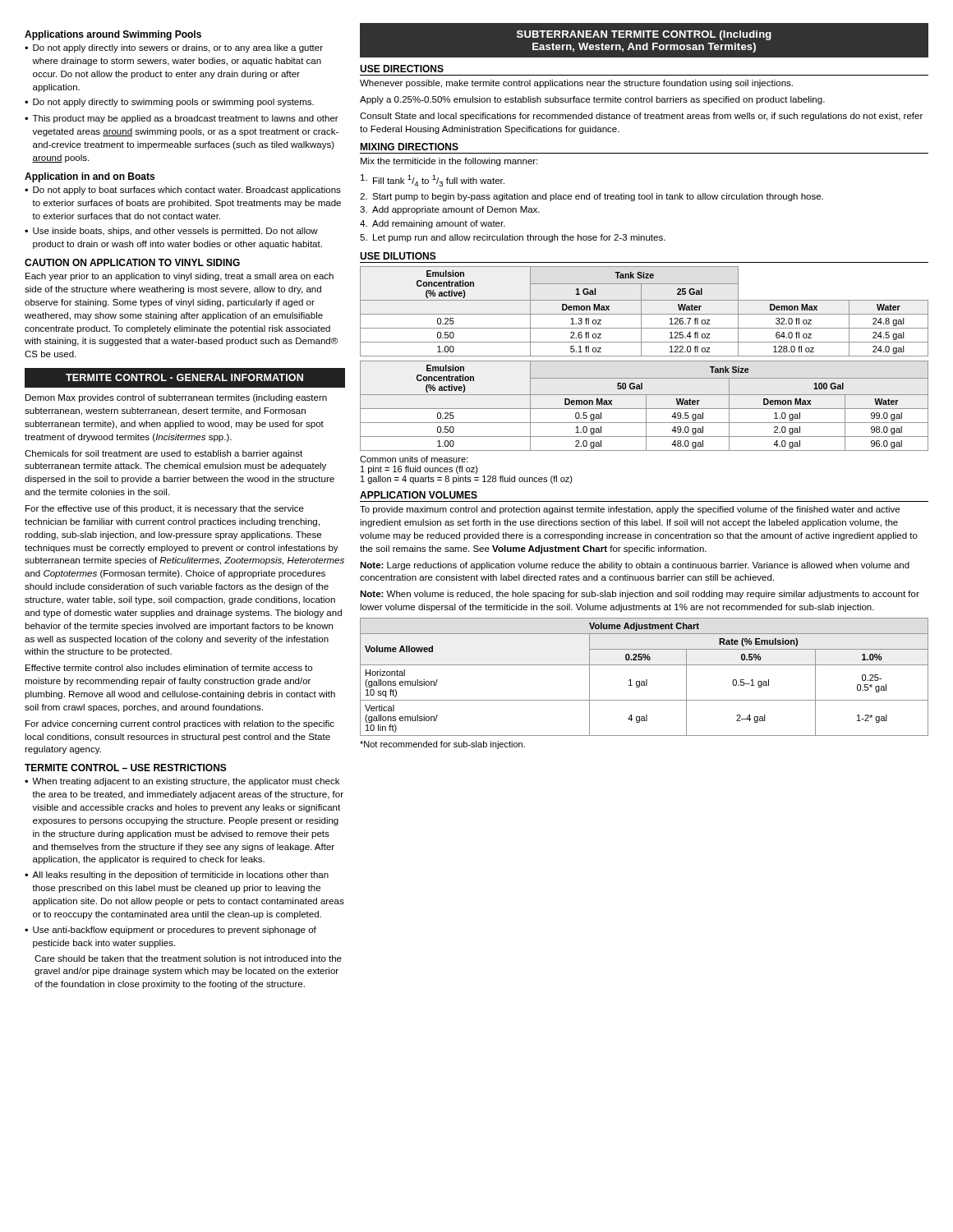The height and width of the screenshot is (1232, 953).
Task: Find the block on this page that starts "Care should be taken that the treatment solution"
Action: click(x=185, y=972)
